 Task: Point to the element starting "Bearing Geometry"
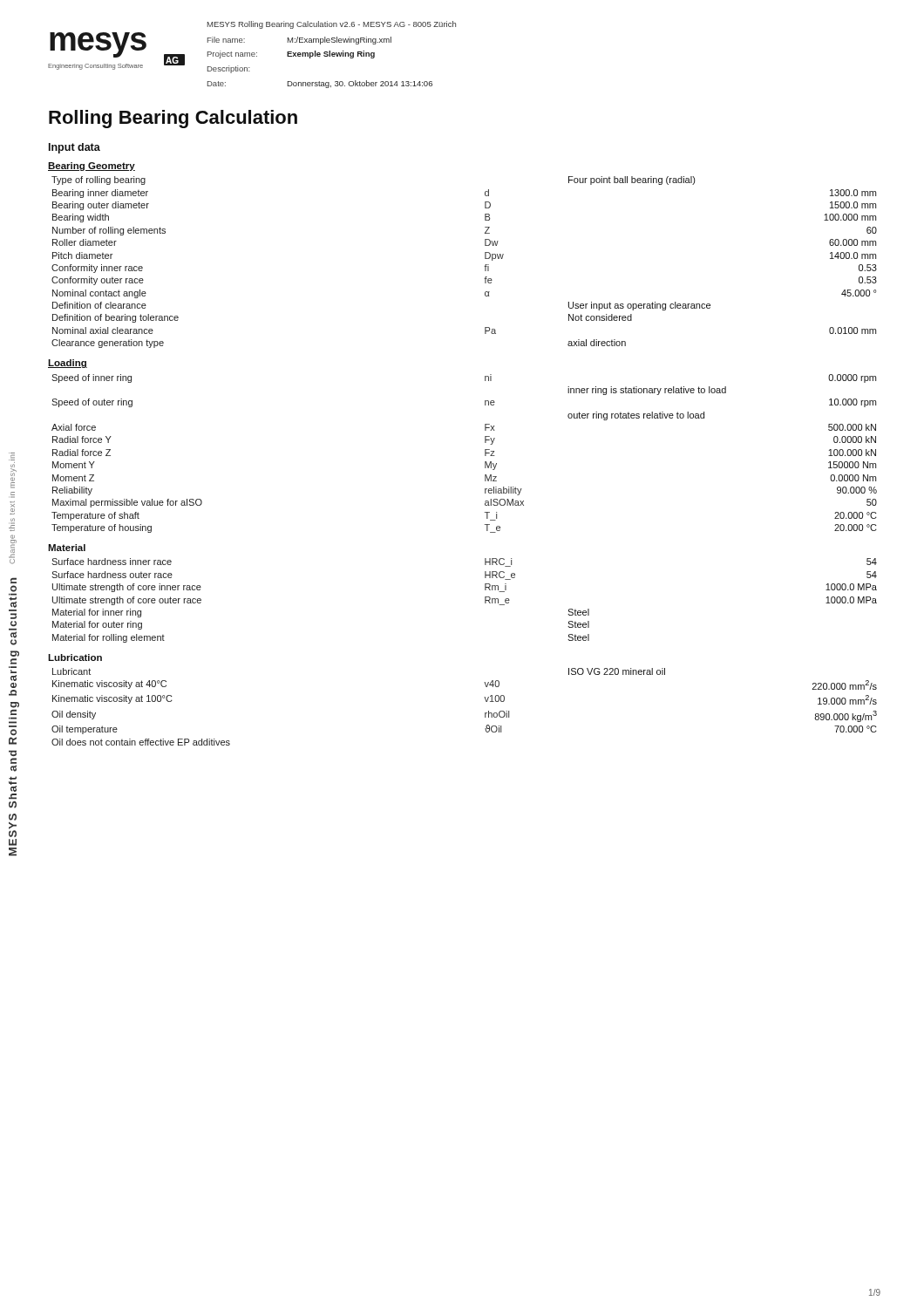(91, 166)
